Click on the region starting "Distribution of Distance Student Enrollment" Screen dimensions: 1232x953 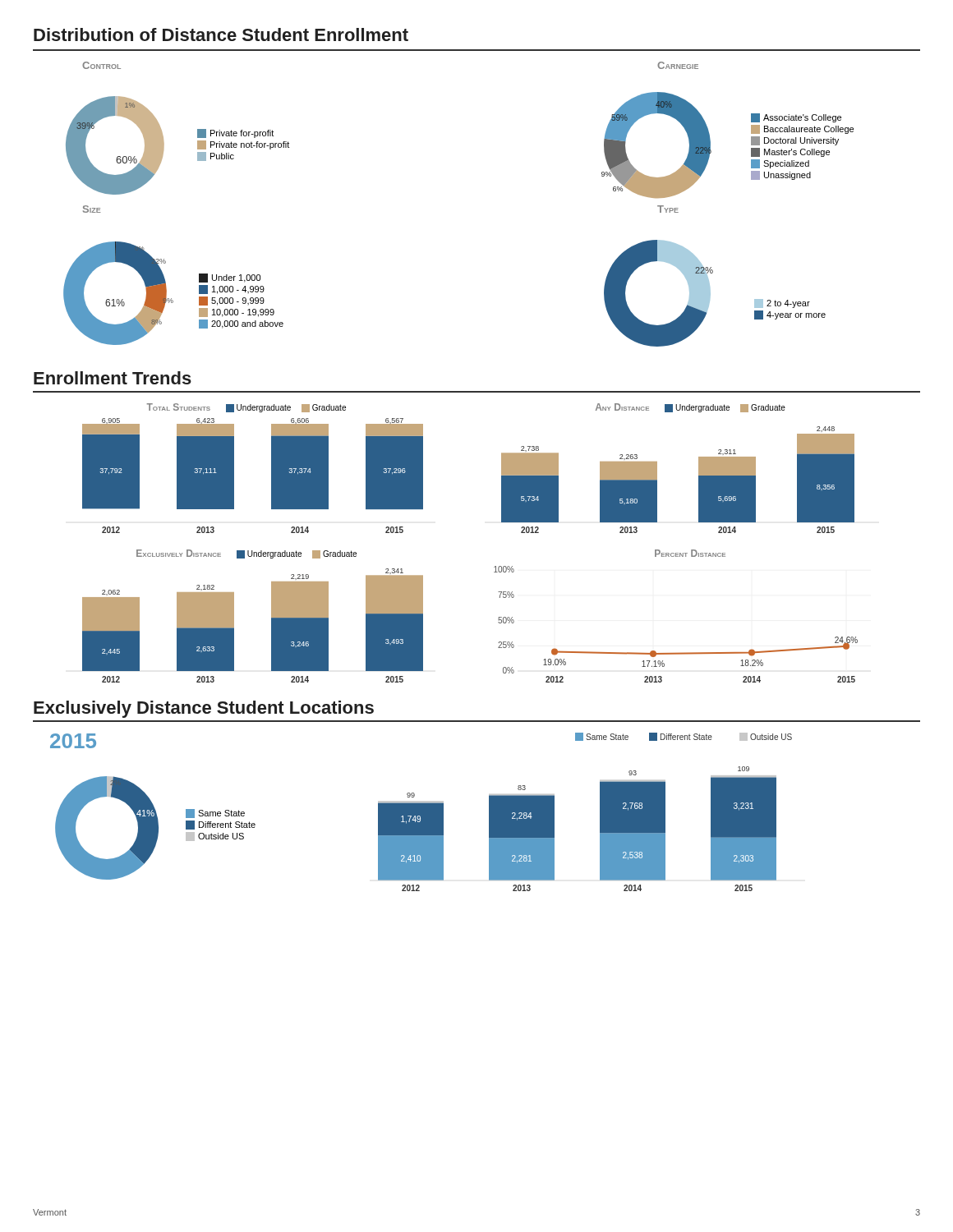point(221,35)
